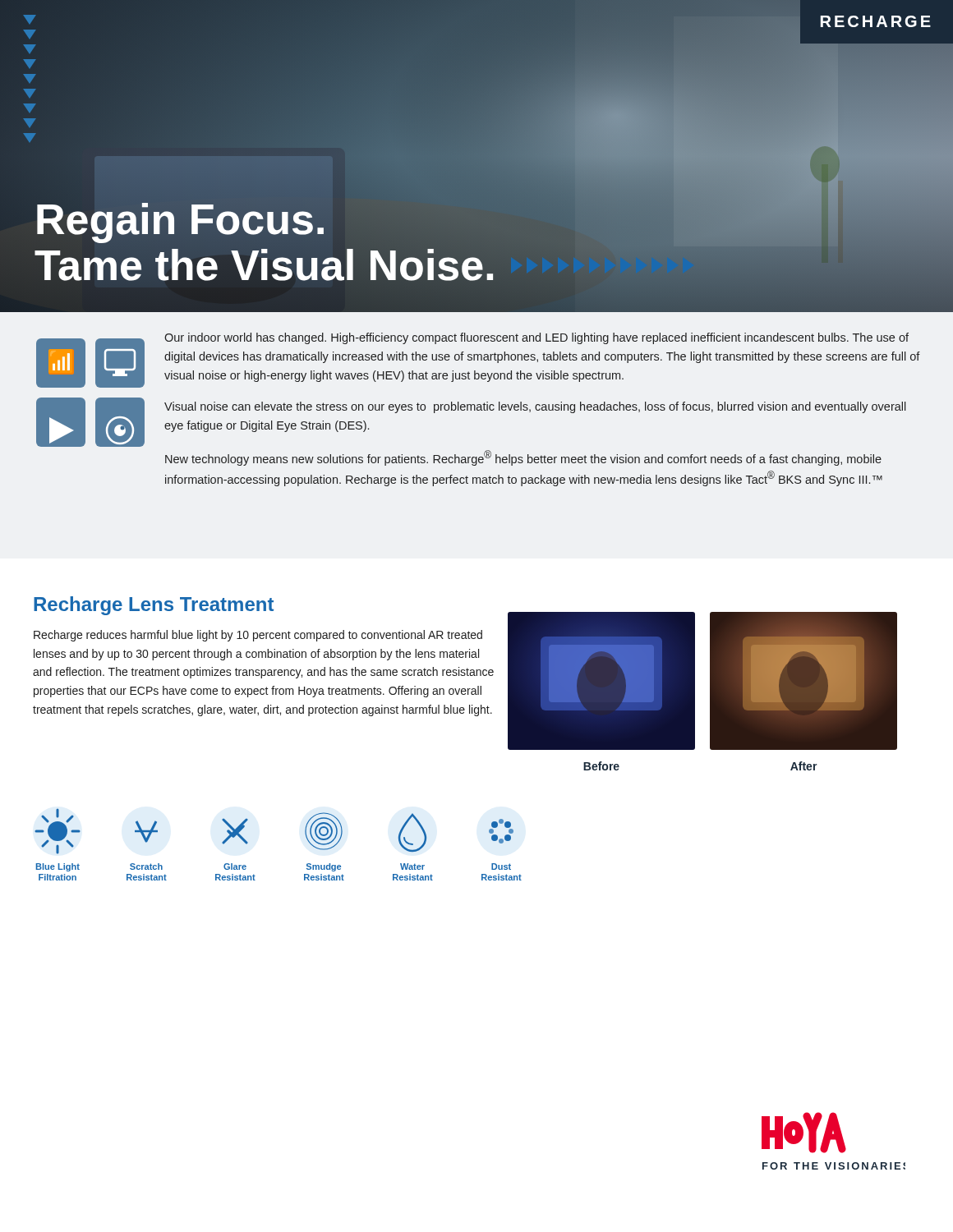
Task: Point to the text block starting "Recharge reduces harmful blue"
Action: (265, 672)
